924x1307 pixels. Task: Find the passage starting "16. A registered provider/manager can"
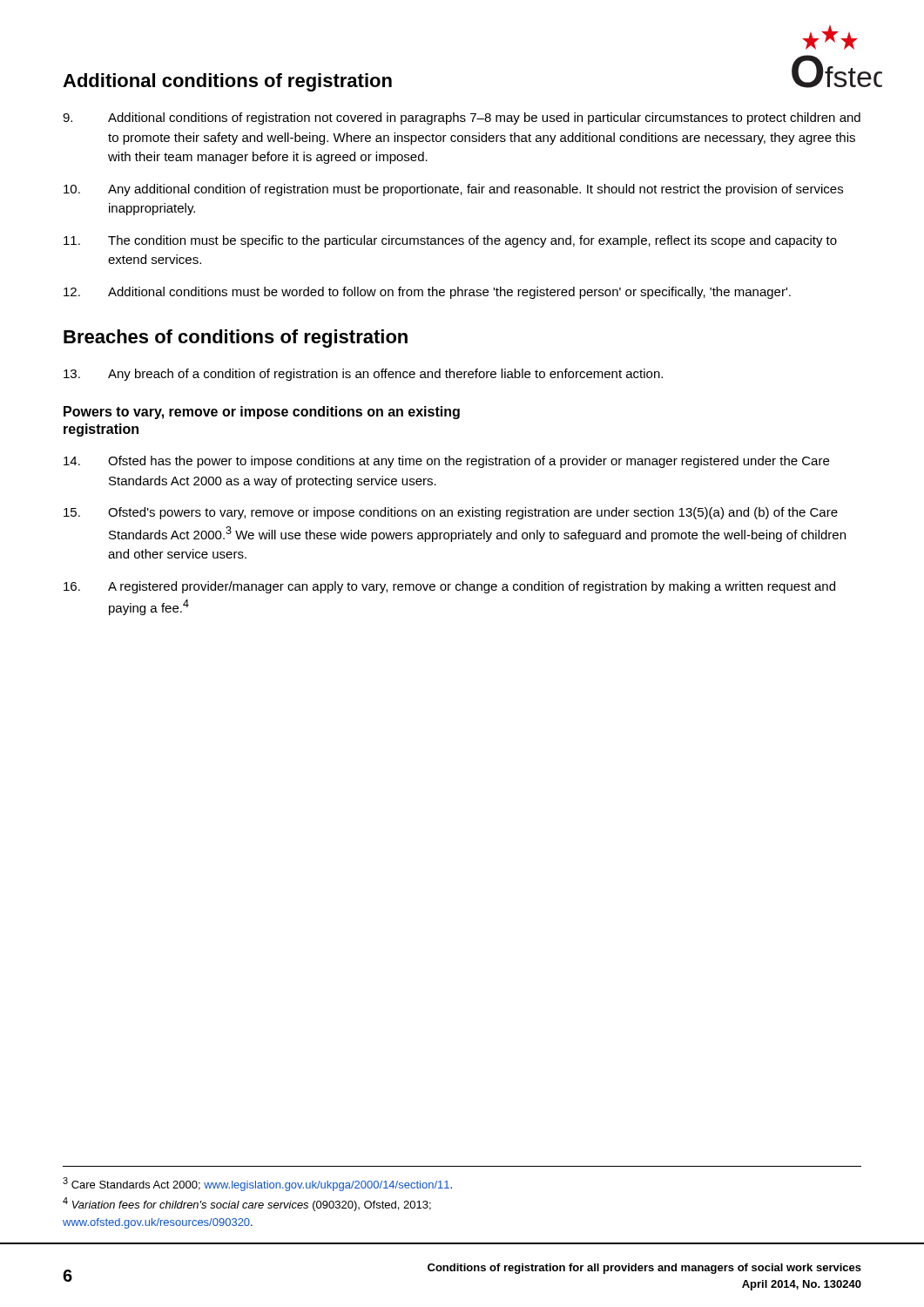[462, 597]
